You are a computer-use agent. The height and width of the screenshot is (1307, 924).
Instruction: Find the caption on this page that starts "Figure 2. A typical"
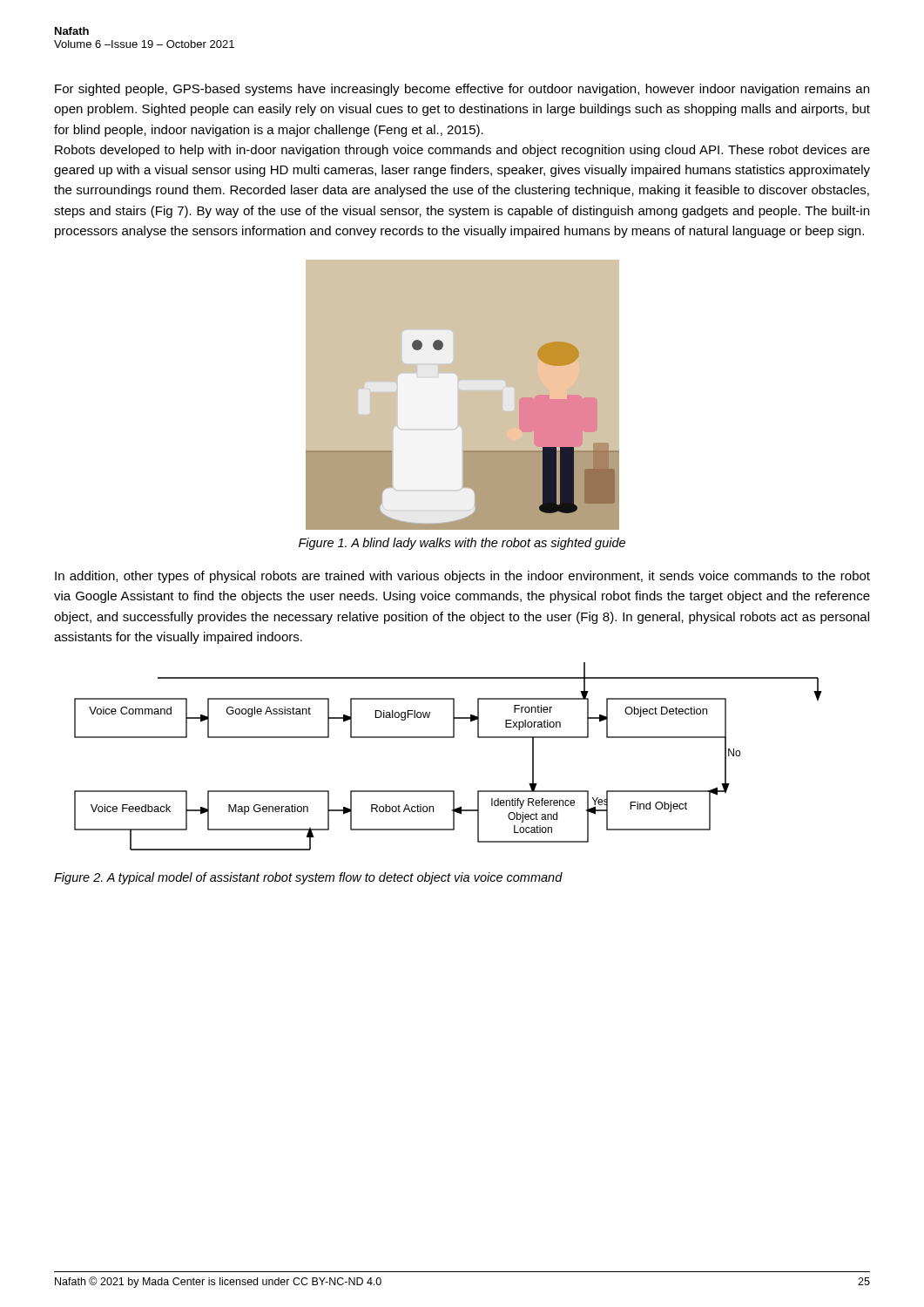pos(308,877)
